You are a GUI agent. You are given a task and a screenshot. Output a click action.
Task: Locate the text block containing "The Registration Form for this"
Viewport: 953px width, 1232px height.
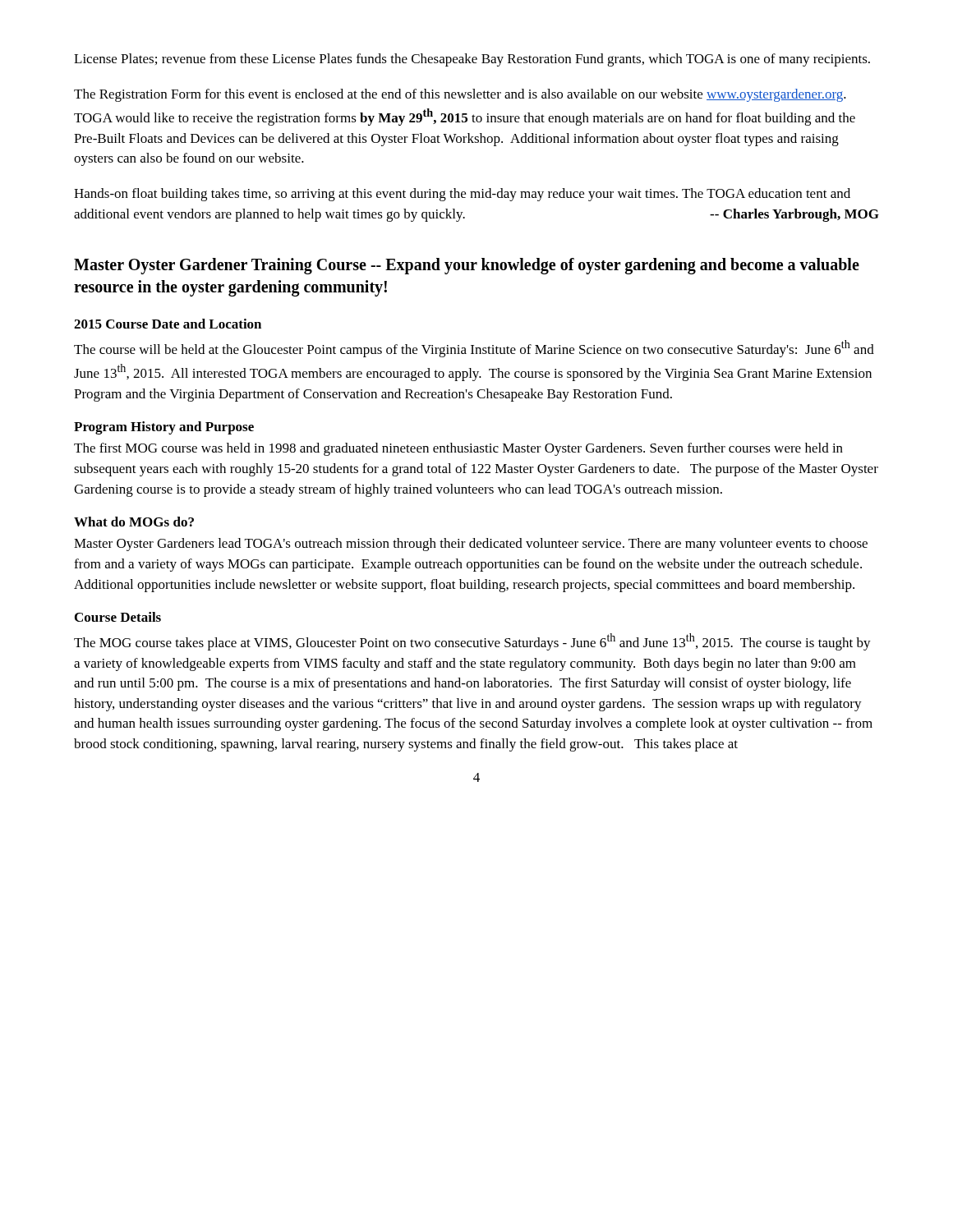(x=465, y=126)
